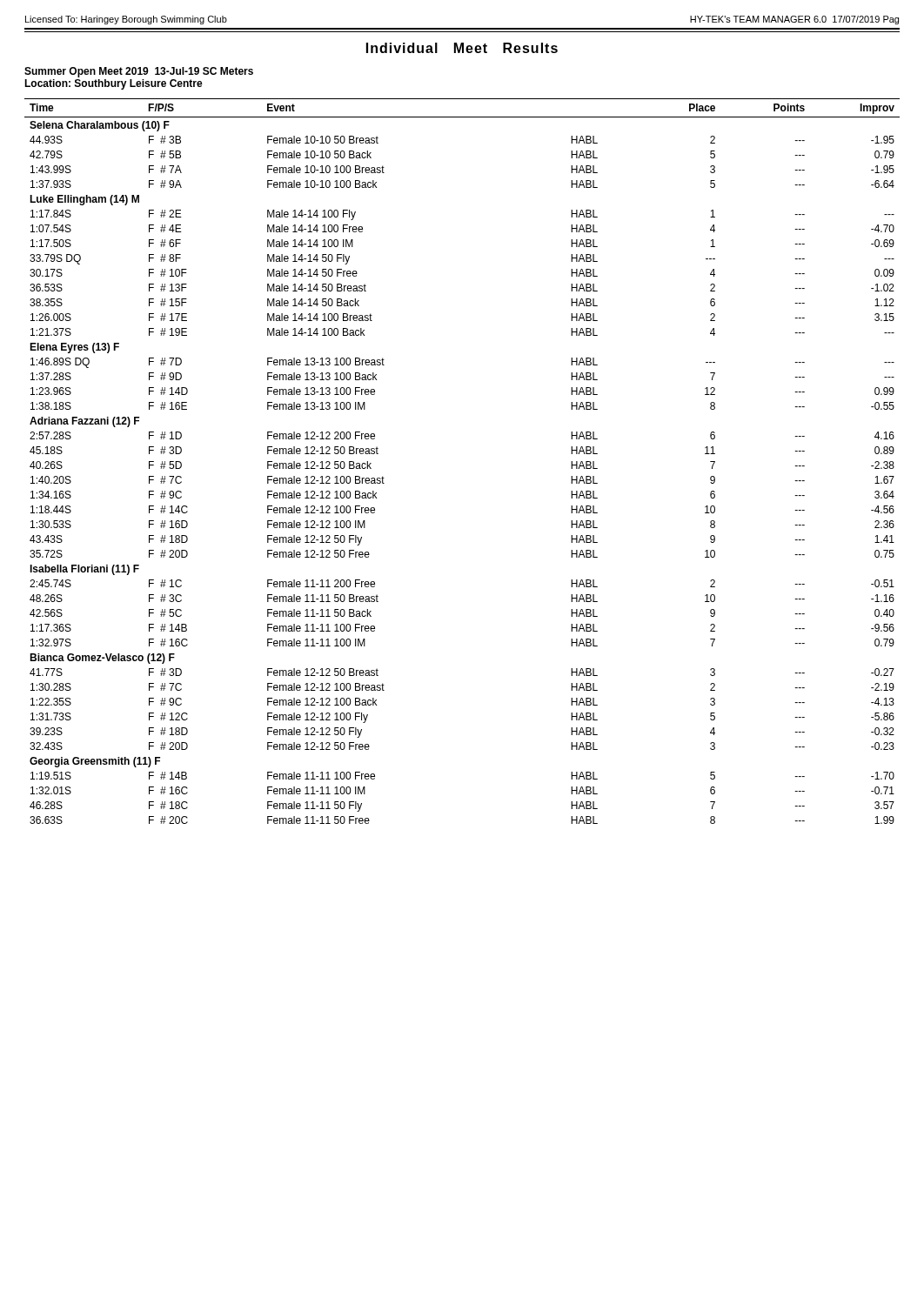Select the title with the text "Individual Meet Results"
Viewport: 924px width, 1305px height.
pos(462,48)
